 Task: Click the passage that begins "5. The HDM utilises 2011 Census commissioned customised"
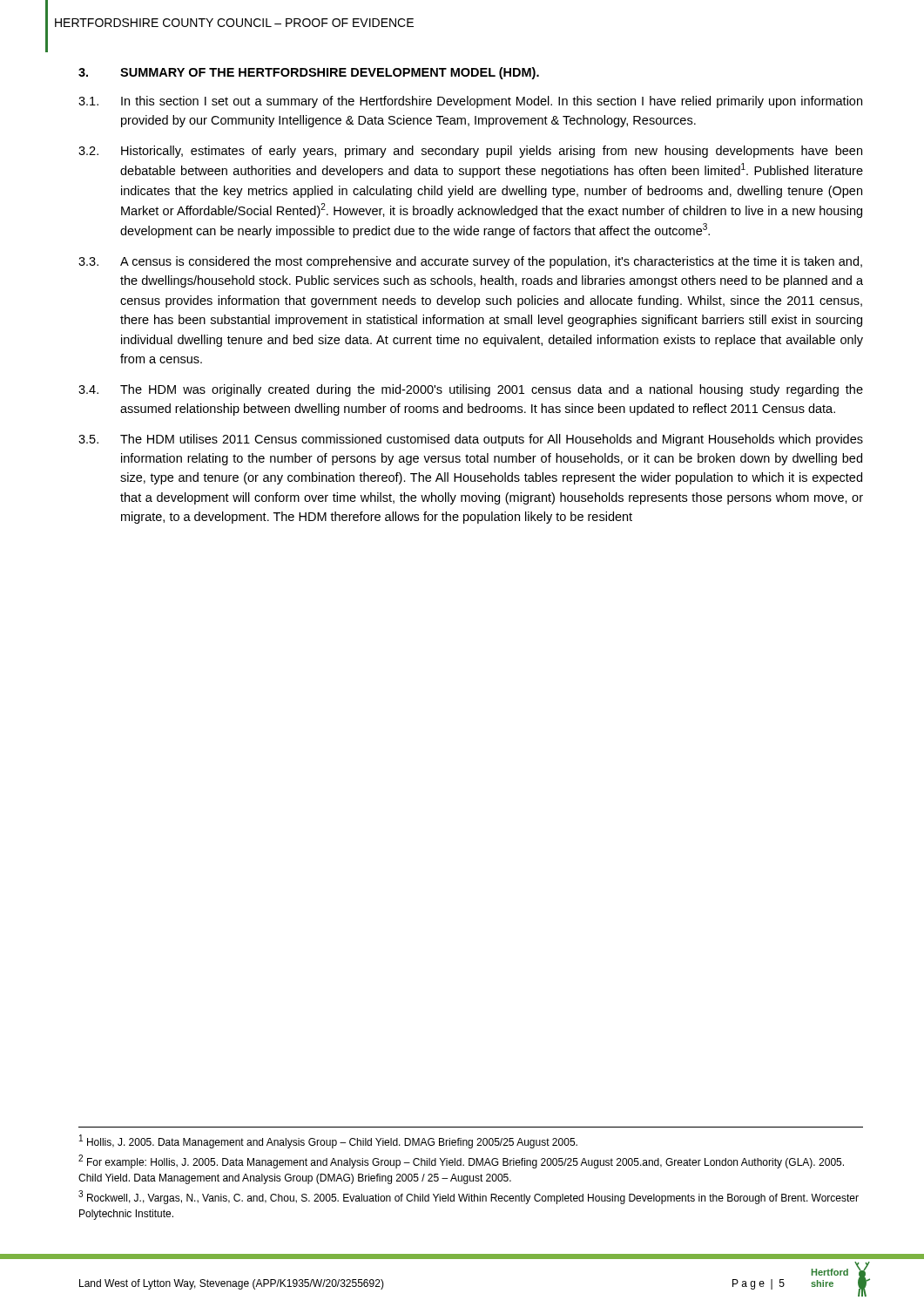pos(471,478)
